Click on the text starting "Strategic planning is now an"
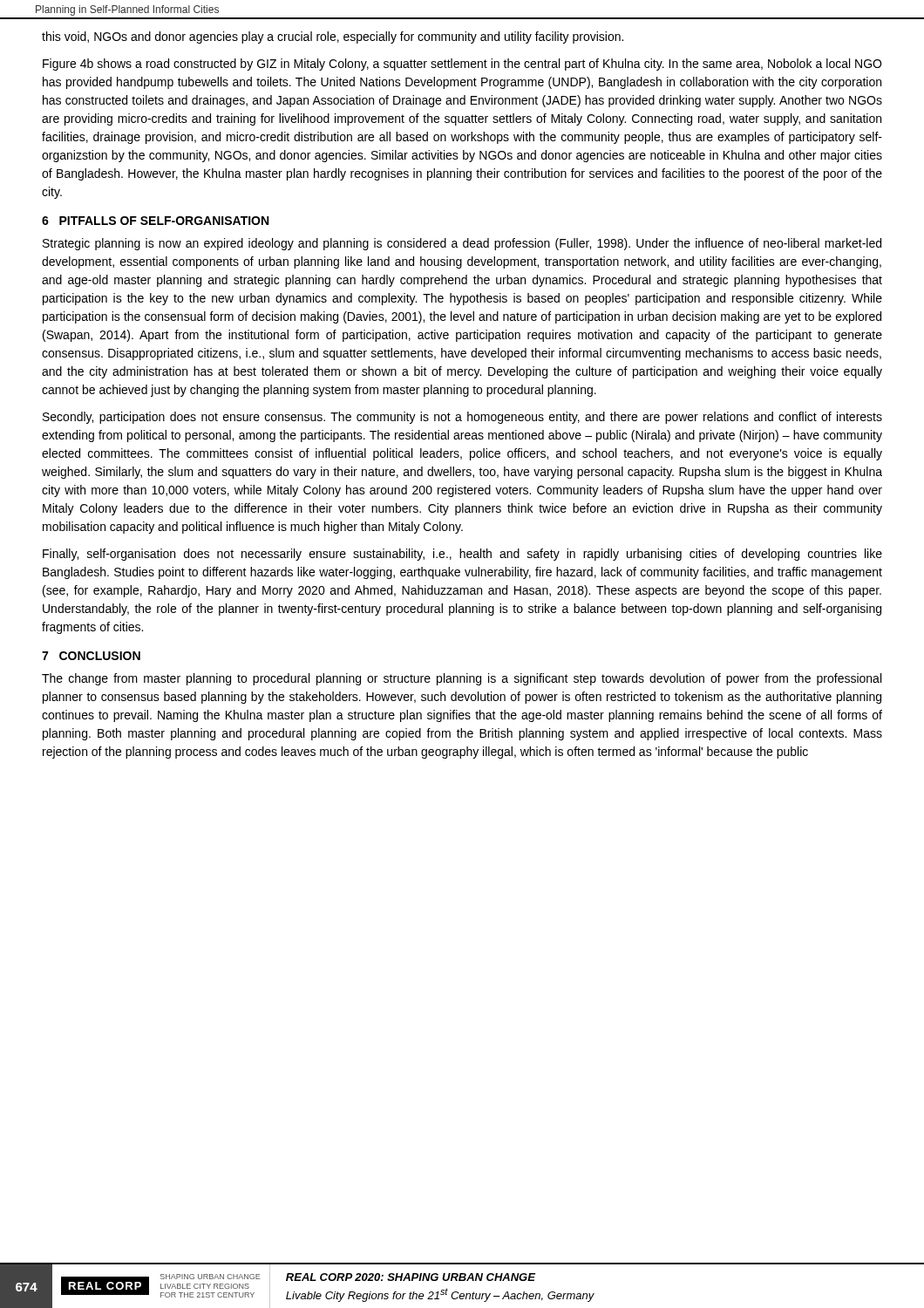Screen dimensions: 1308x924 [x=462, y=317]
